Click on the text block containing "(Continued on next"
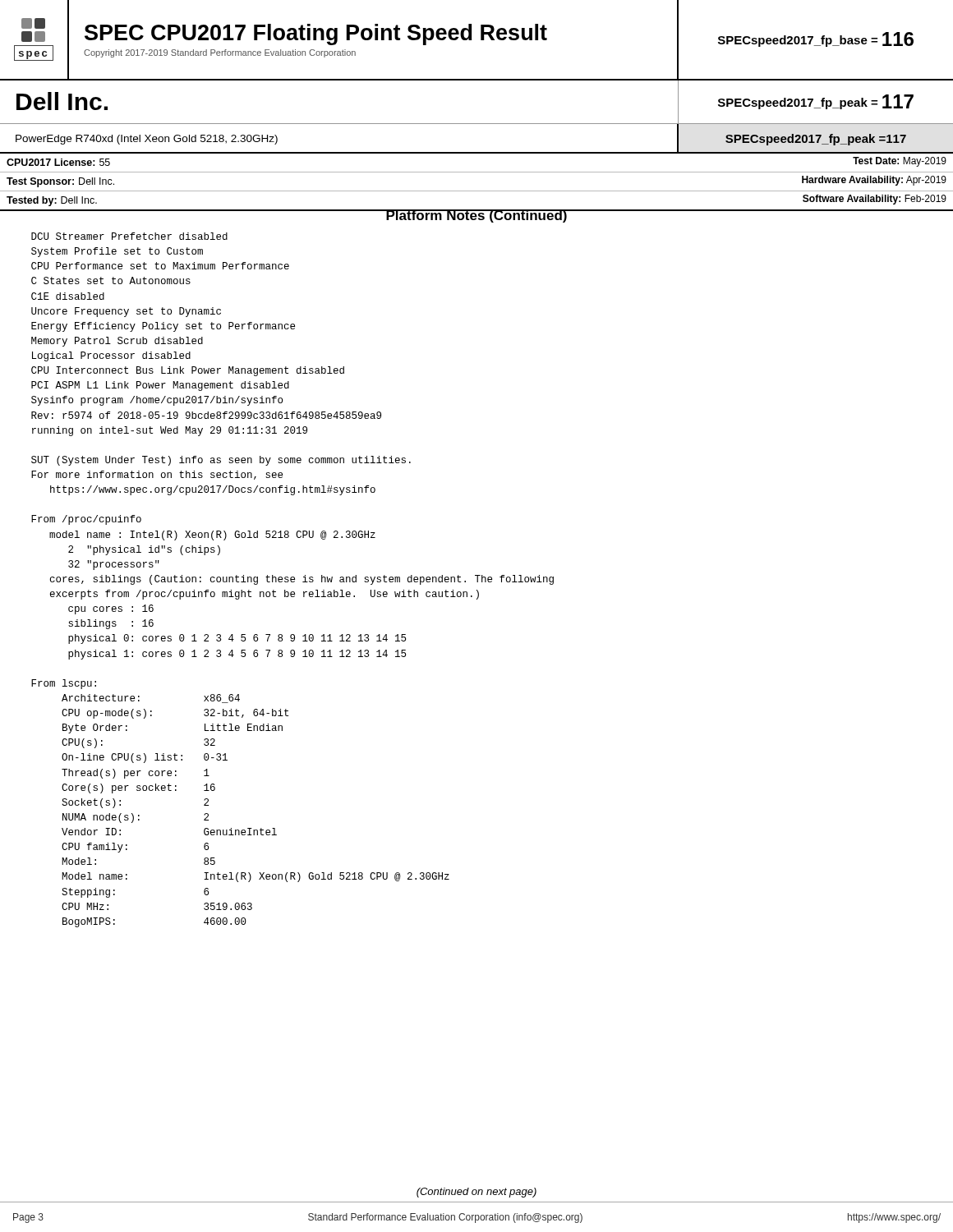The image size is (953, 1232). click(476, 1191)
